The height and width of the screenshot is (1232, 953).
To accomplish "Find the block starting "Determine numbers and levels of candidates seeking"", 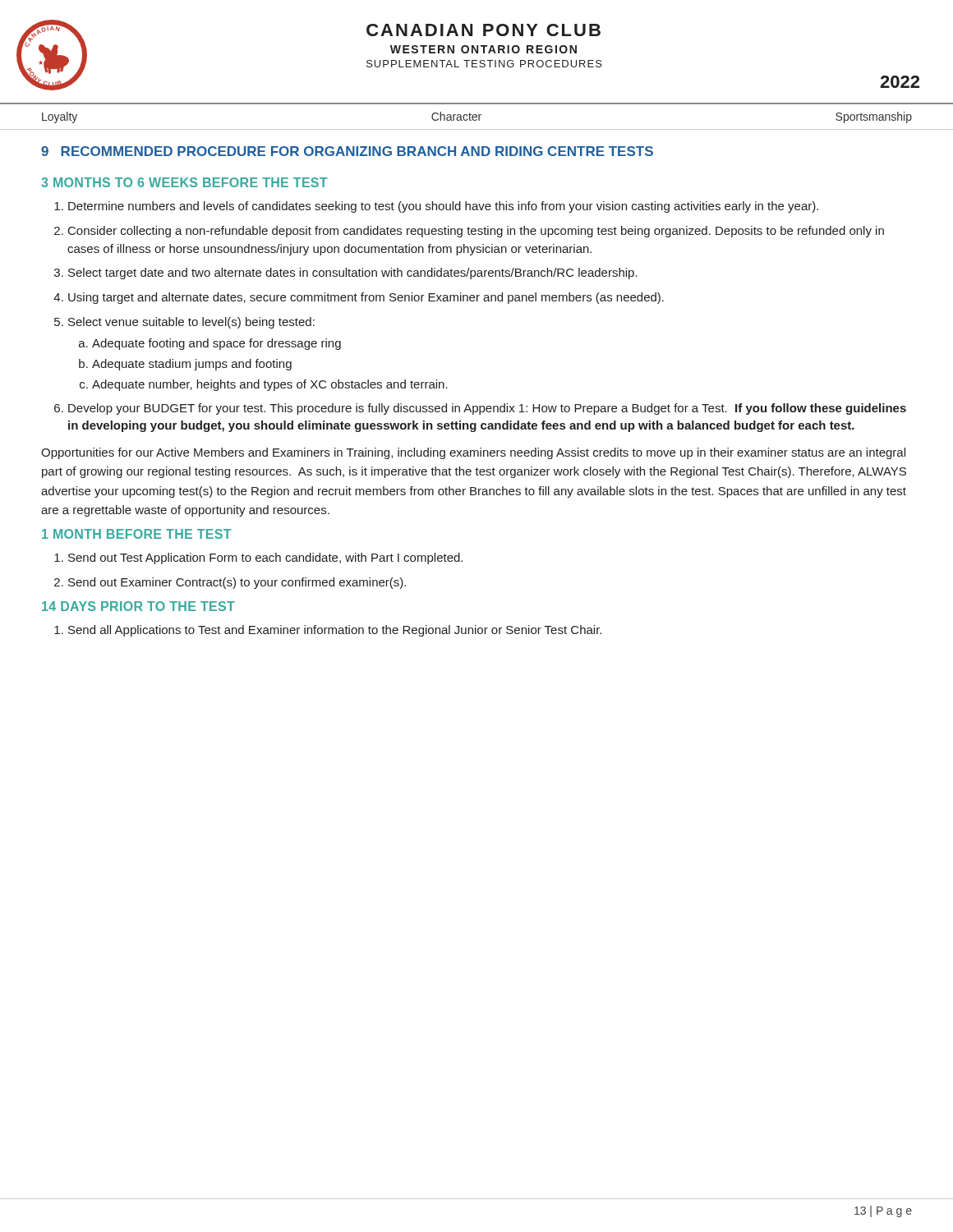I will pyautogui.click(x=490, y=206).
